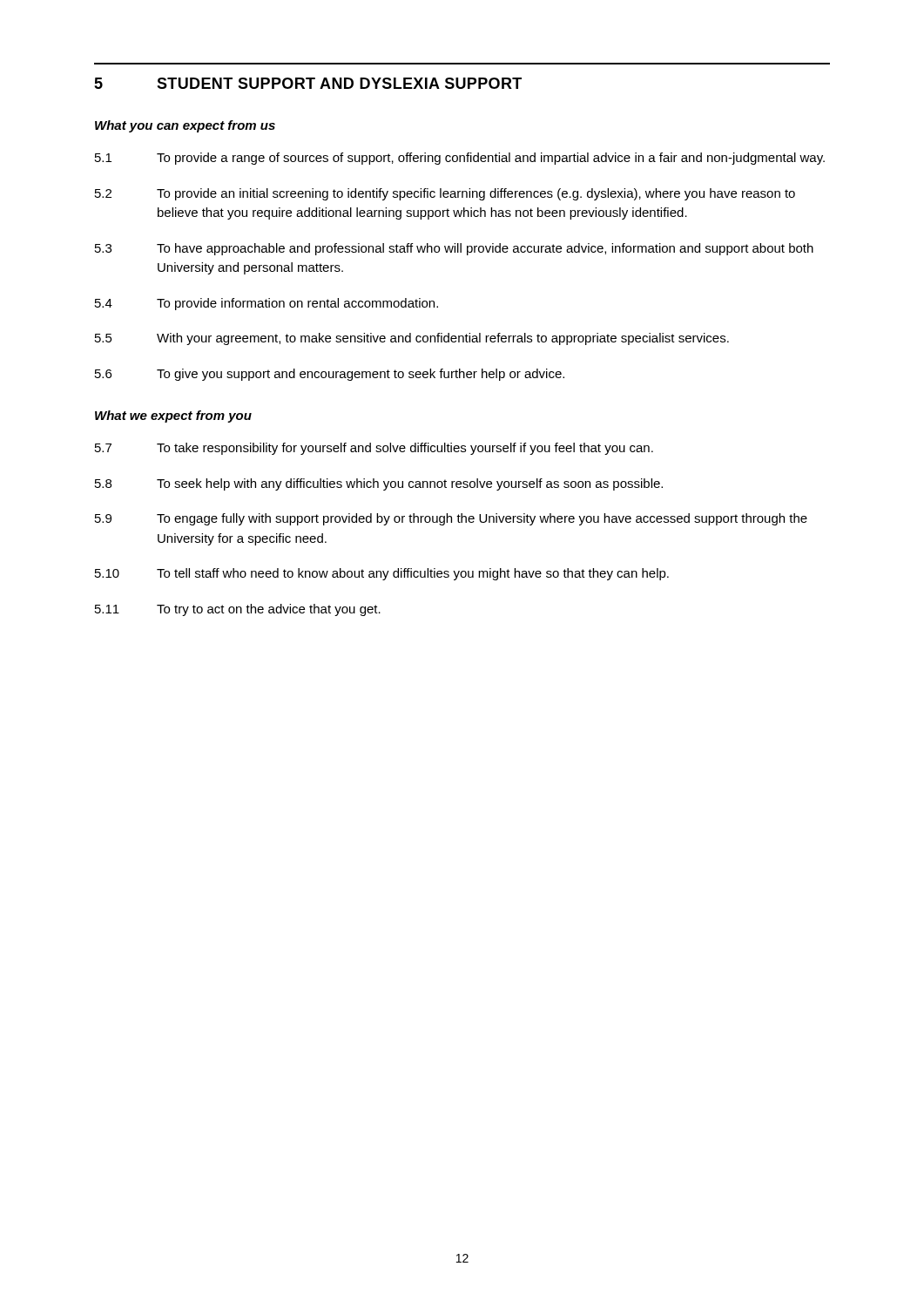Navigate to the element starting "5.4 To provide information on rental accommodation."
This screenshot has width=924, height=1307.
[x=267, y=303]
